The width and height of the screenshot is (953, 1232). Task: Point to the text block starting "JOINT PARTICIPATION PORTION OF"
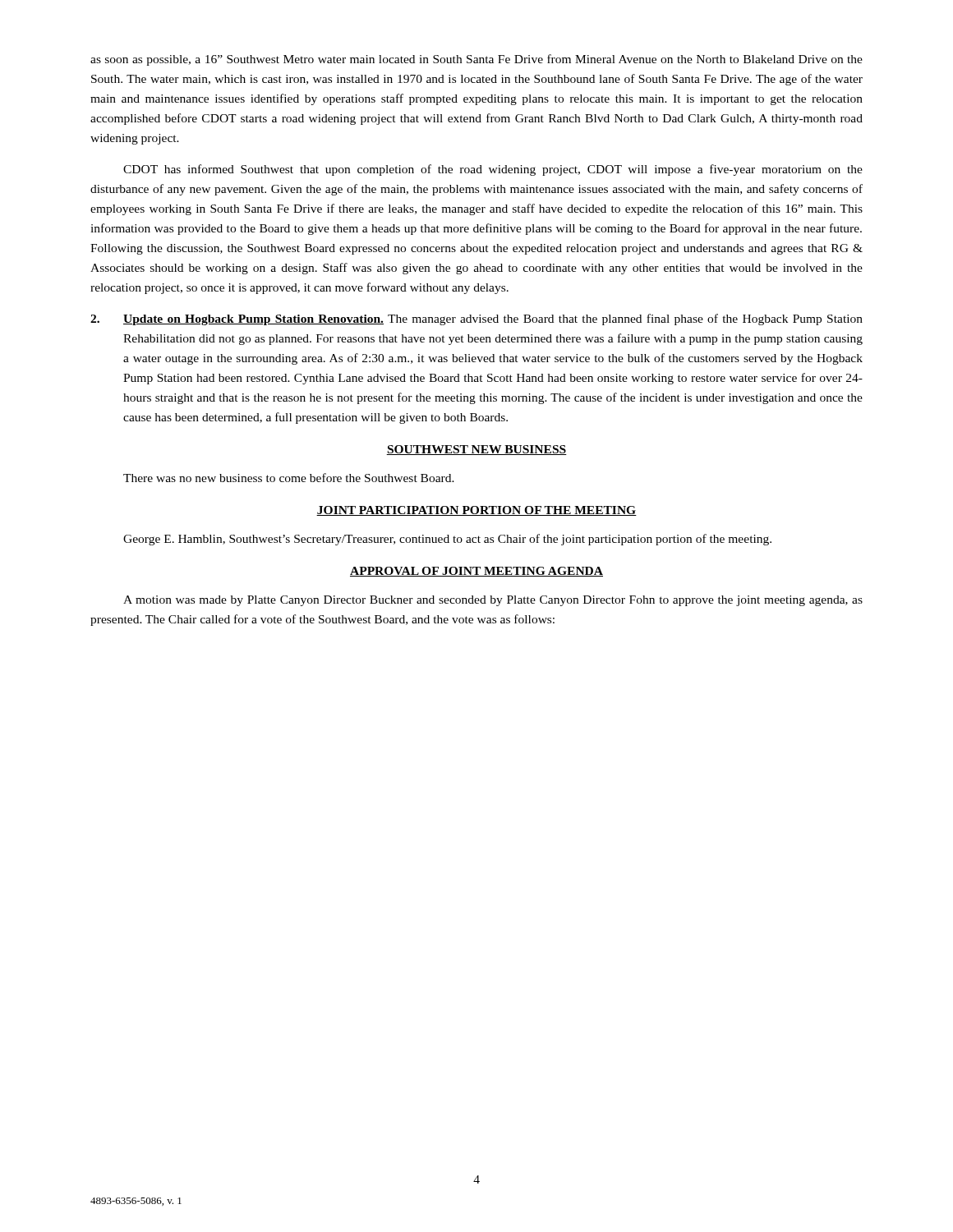click(x=476, y=510)
